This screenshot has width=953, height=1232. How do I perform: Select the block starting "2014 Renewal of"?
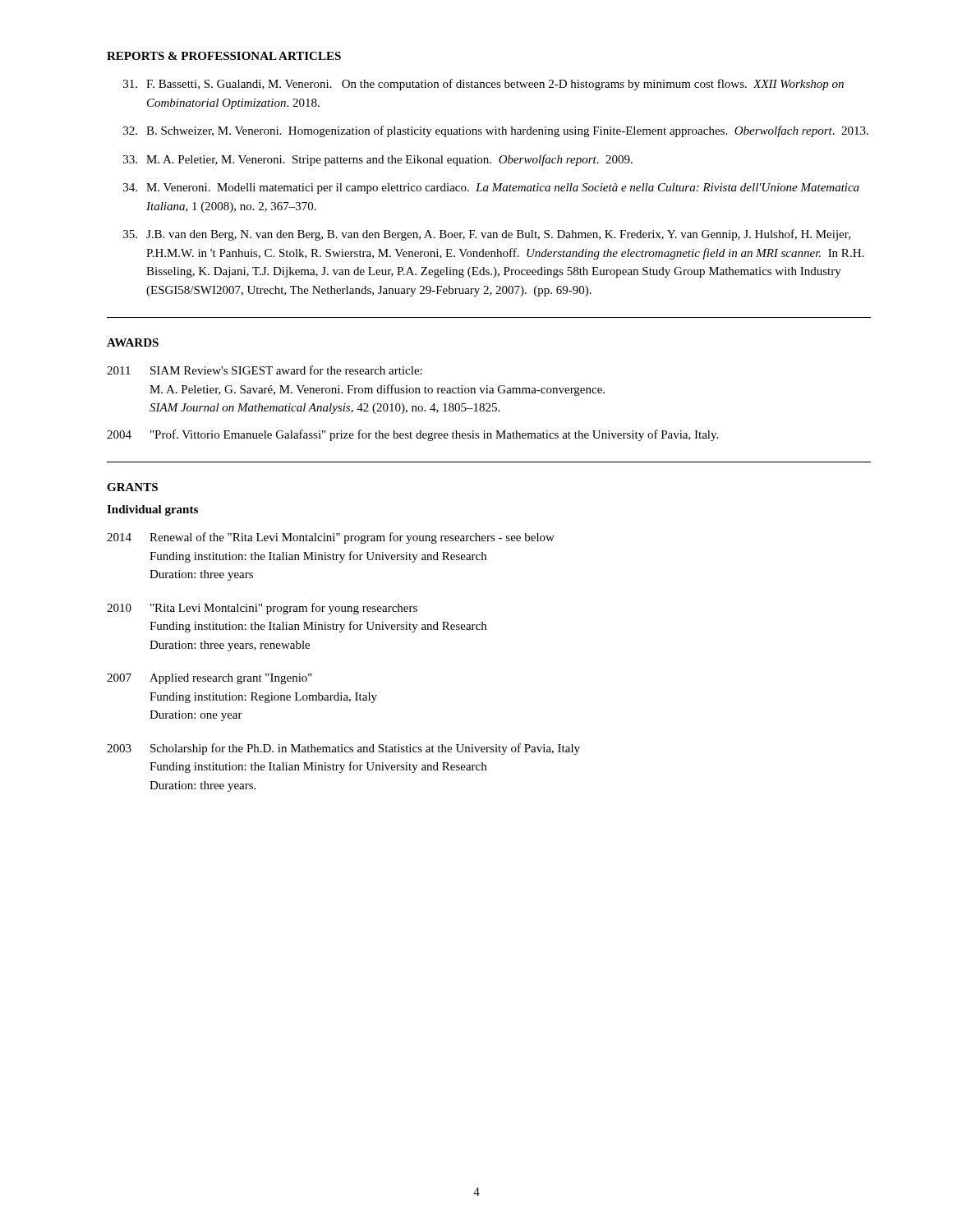[489, 556]
